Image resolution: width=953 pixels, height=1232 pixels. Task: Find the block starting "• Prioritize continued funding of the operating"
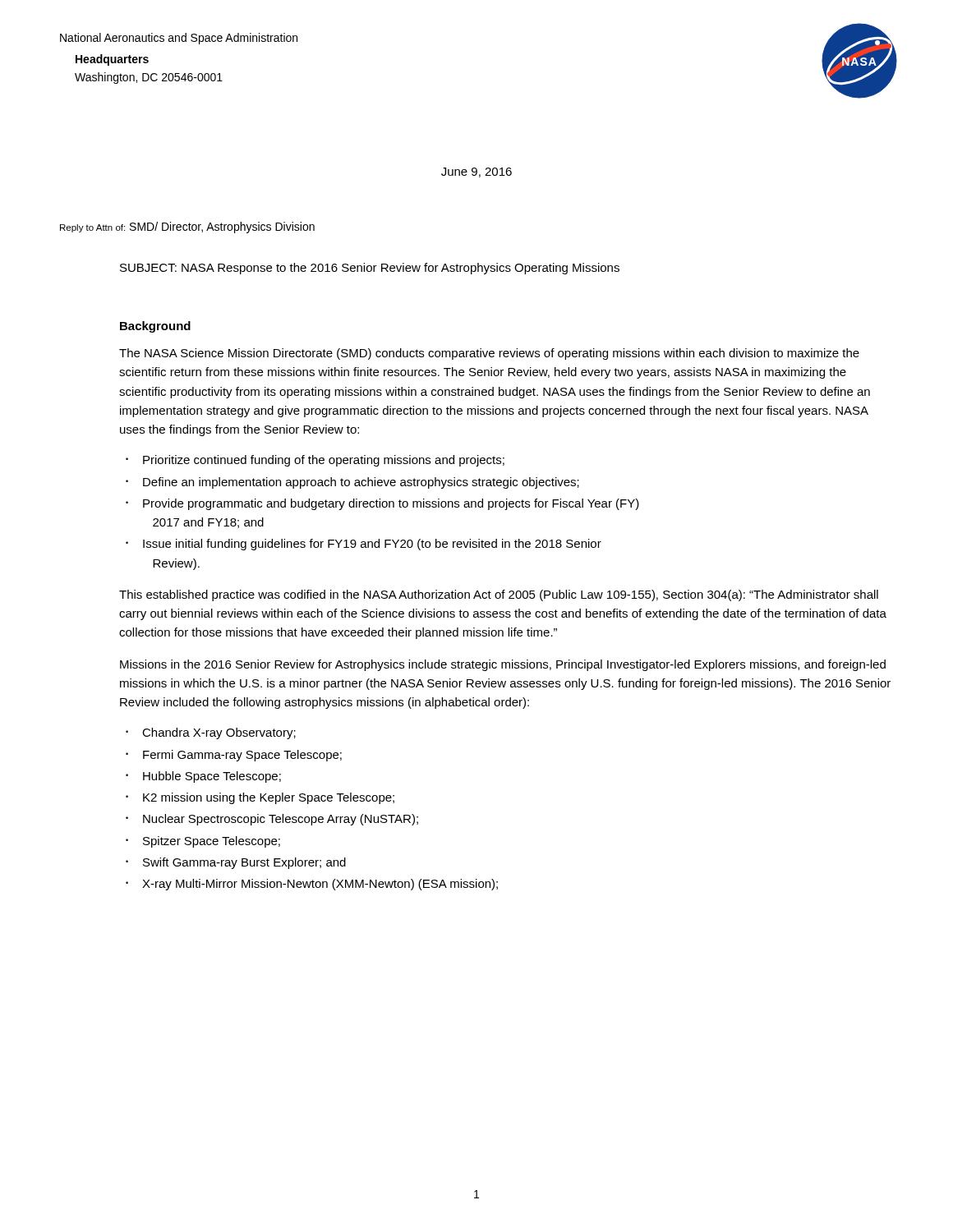click(x=315, y=460)
